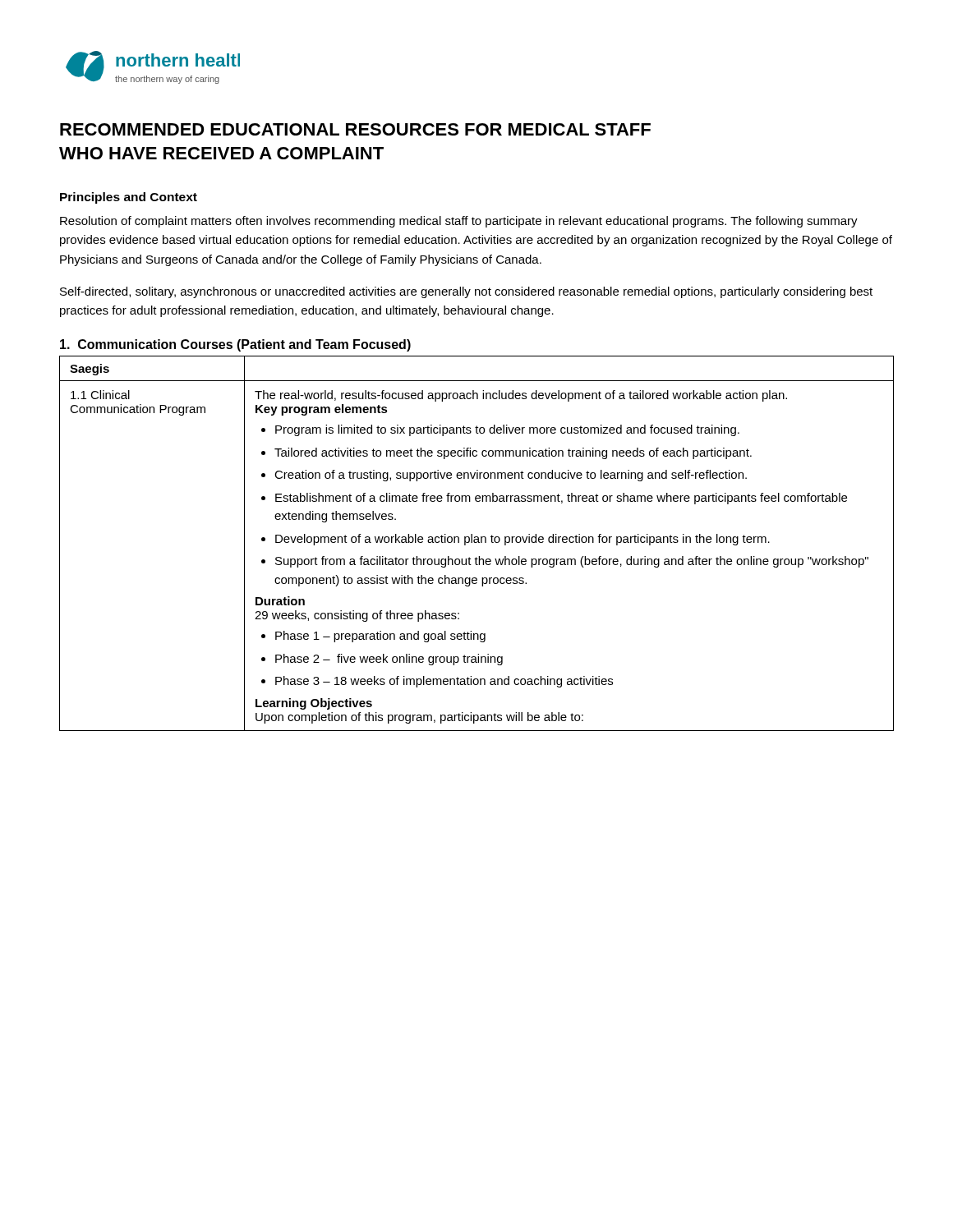This screenshot has width=953, height=1232.
Task: Find the logo
Action: pos(476,67)
